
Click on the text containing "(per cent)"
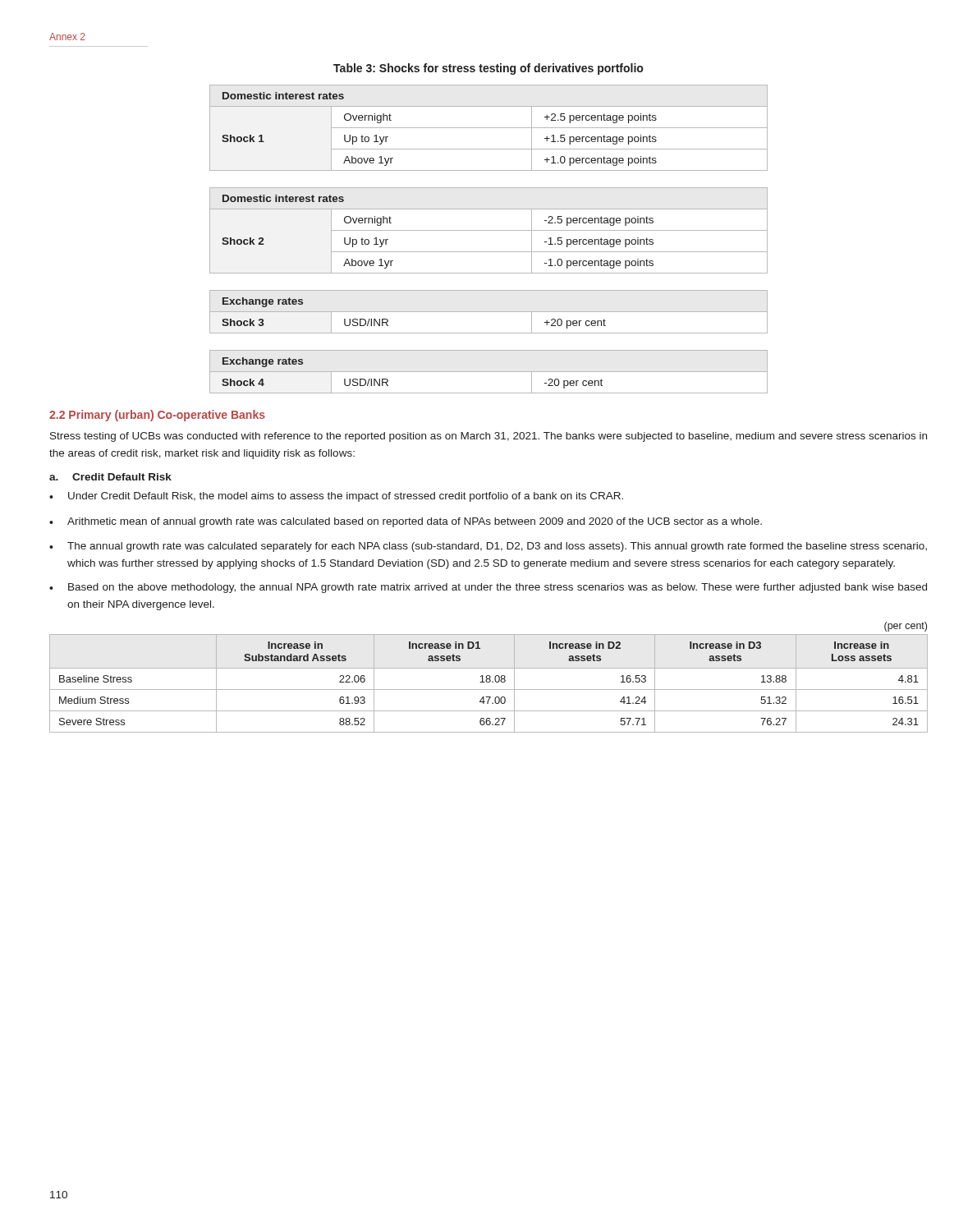point(906,626)
